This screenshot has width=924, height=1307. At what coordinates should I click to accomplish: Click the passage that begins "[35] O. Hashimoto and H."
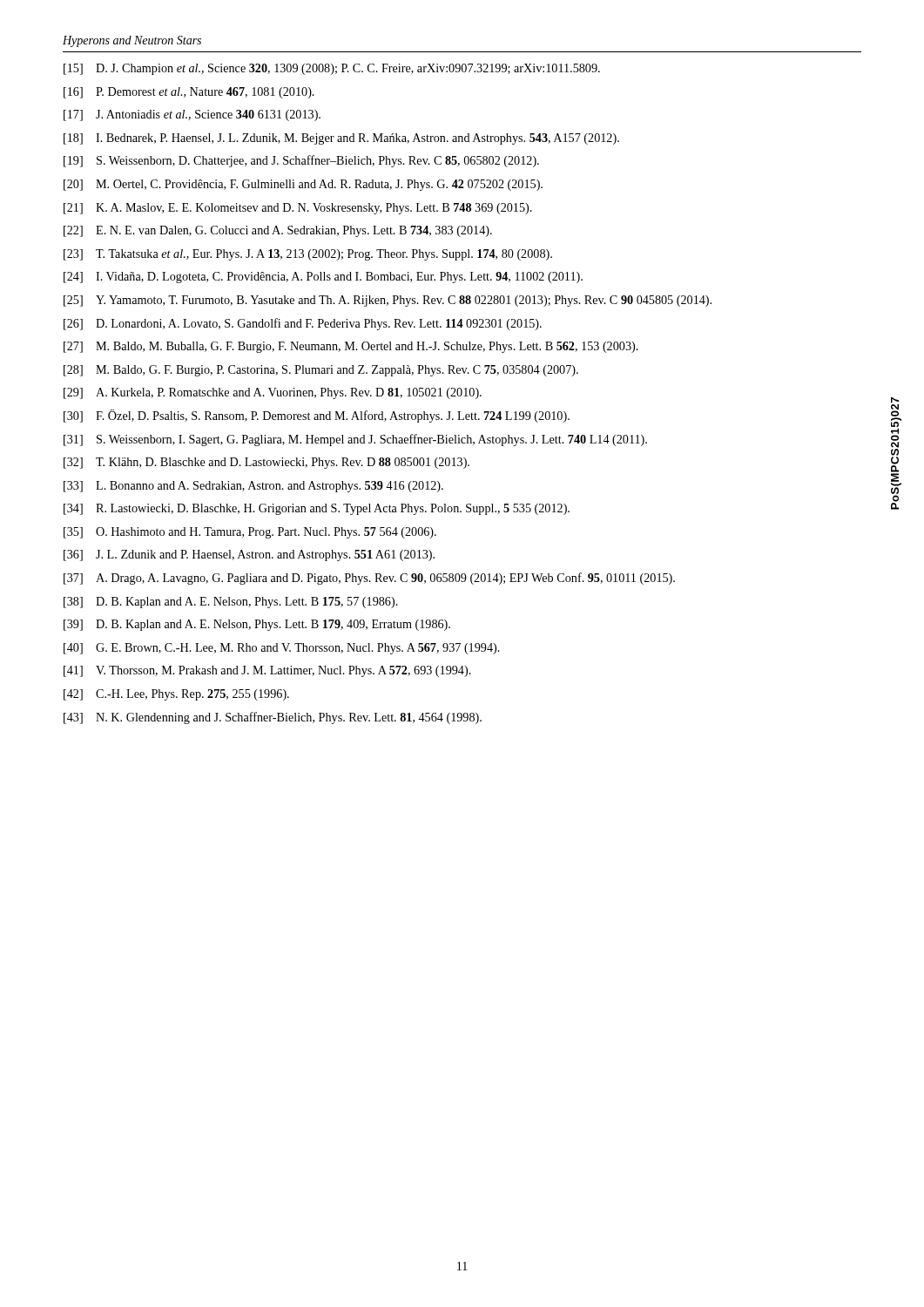click(250, 533)
